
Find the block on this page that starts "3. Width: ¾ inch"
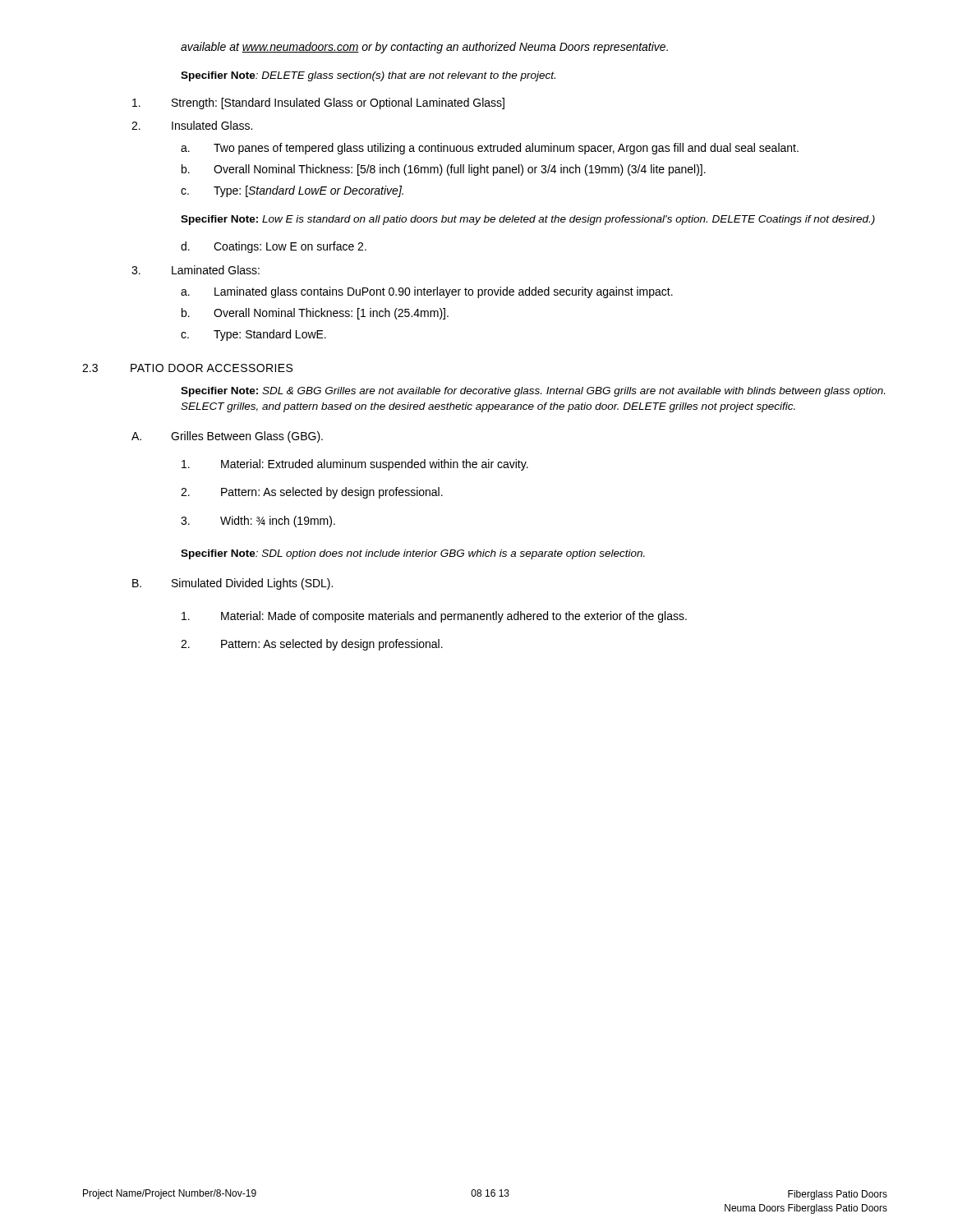coord(258,522)
